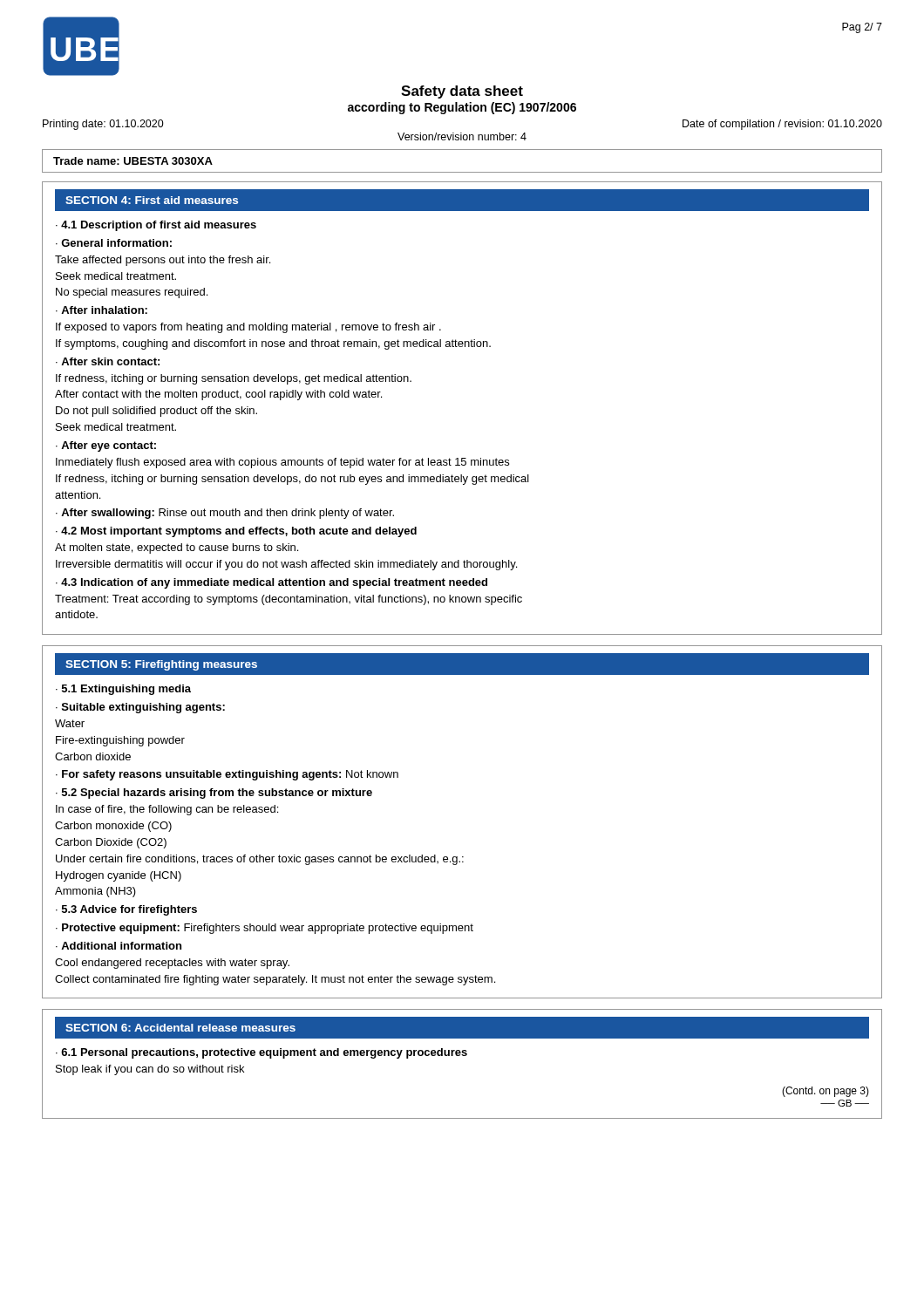
Task: Point to the block beginning "· 4.1 Description of first"
Action: 156,225
